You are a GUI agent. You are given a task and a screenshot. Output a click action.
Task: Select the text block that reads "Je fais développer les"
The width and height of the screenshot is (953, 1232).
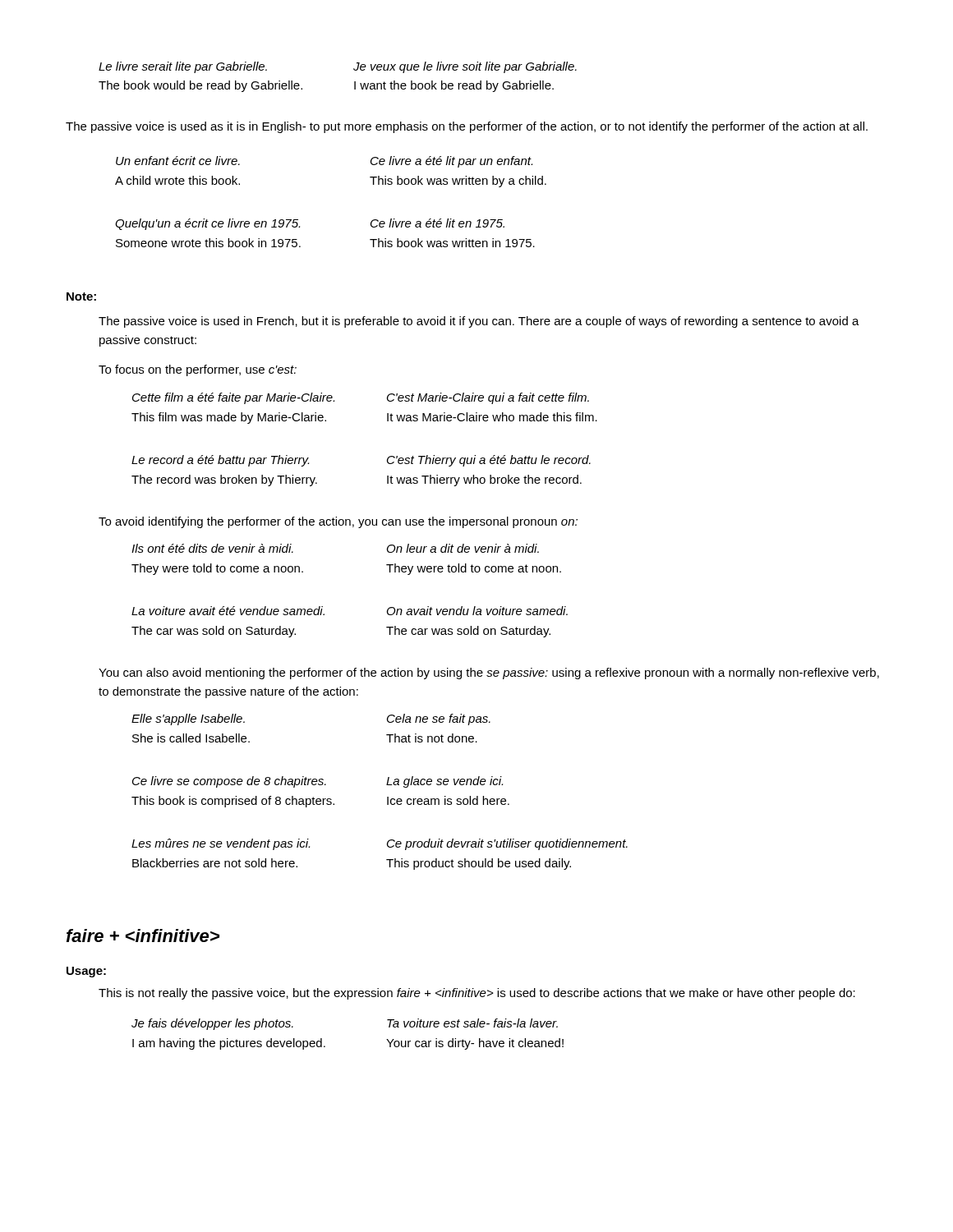[x=509, y=1039]
